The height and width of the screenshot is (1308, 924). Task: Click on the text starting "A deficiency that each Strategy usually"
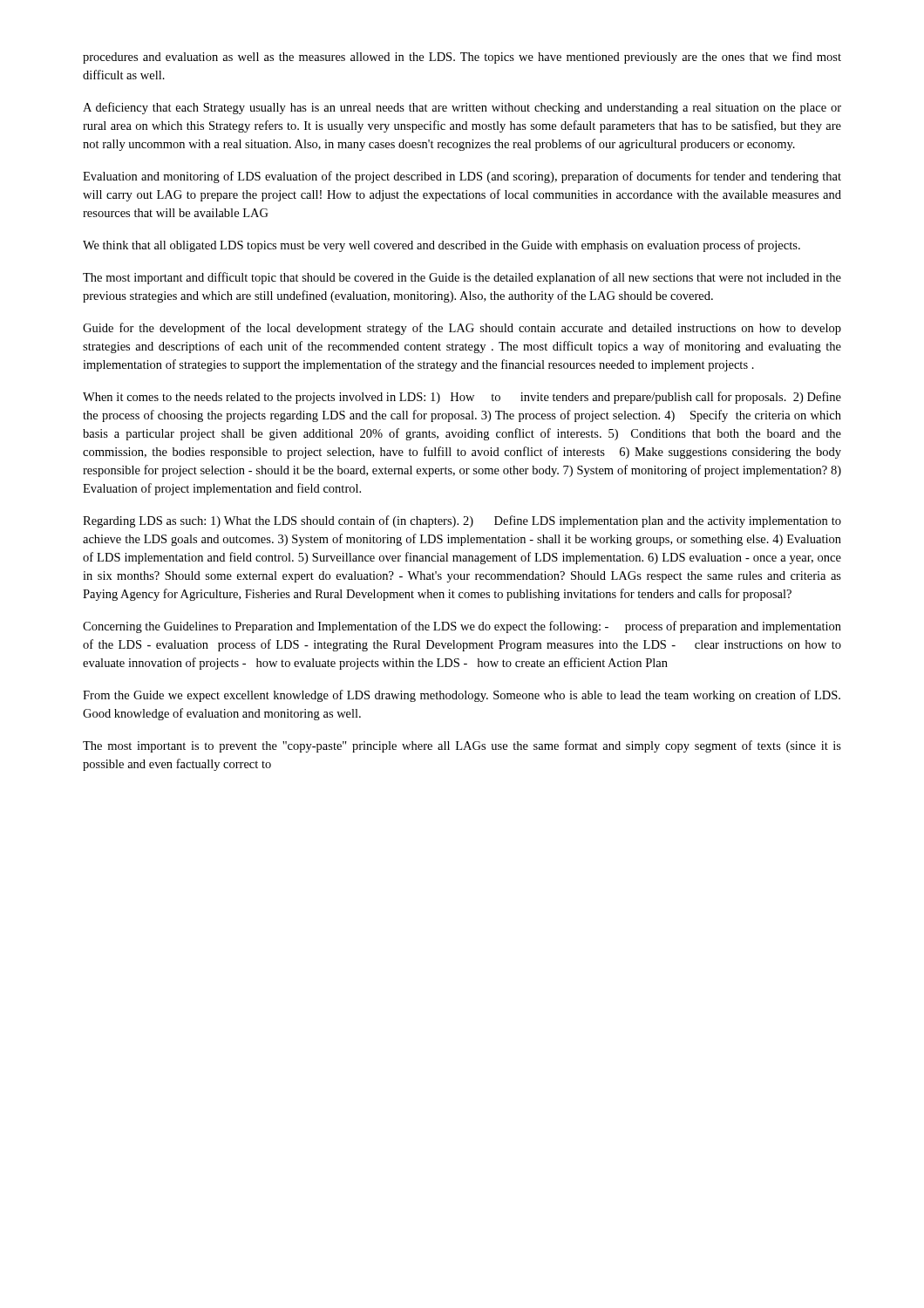click(462, 126)
